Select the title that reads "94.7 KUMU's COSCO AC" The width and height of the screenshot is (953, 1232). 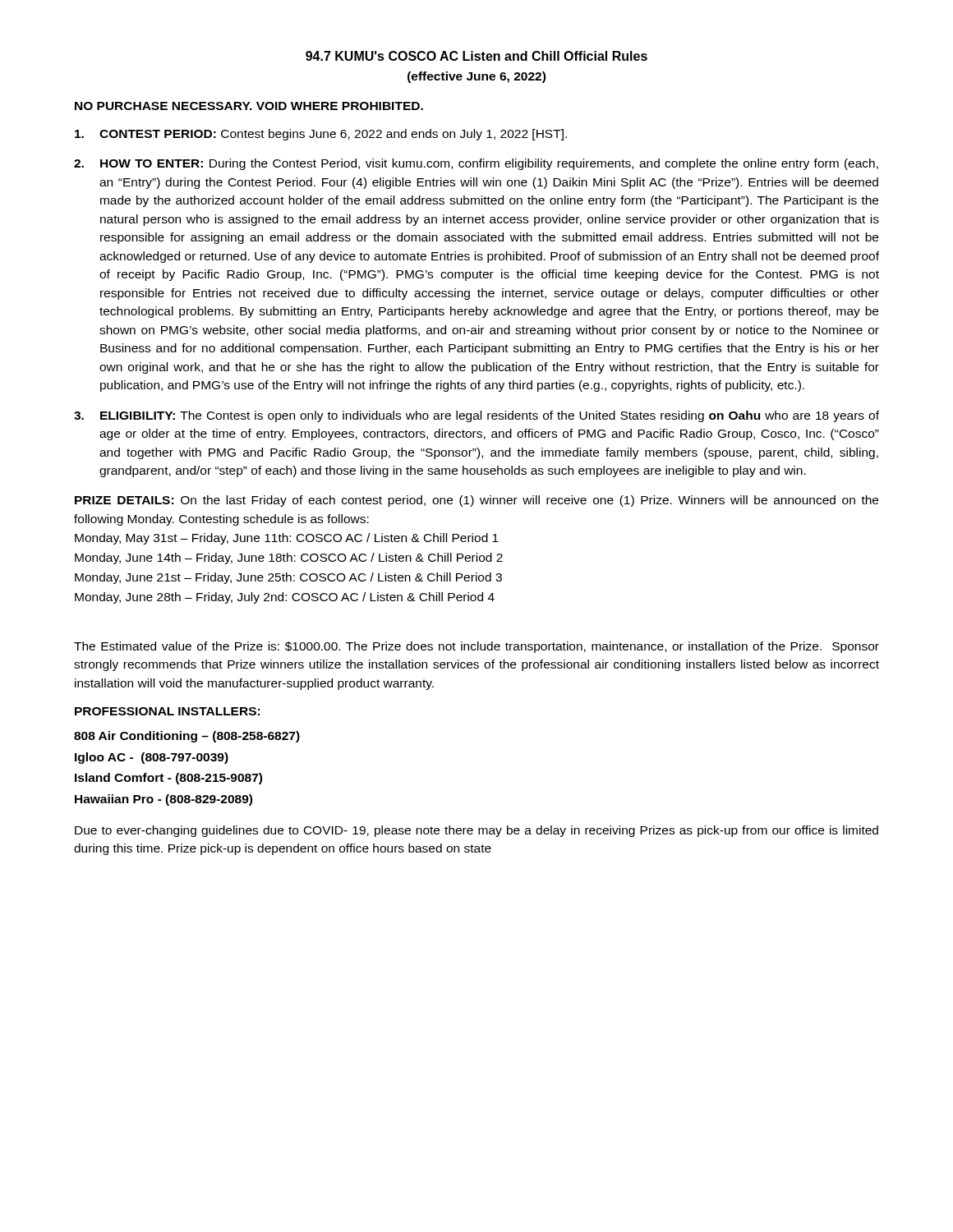tap(476, 56)
